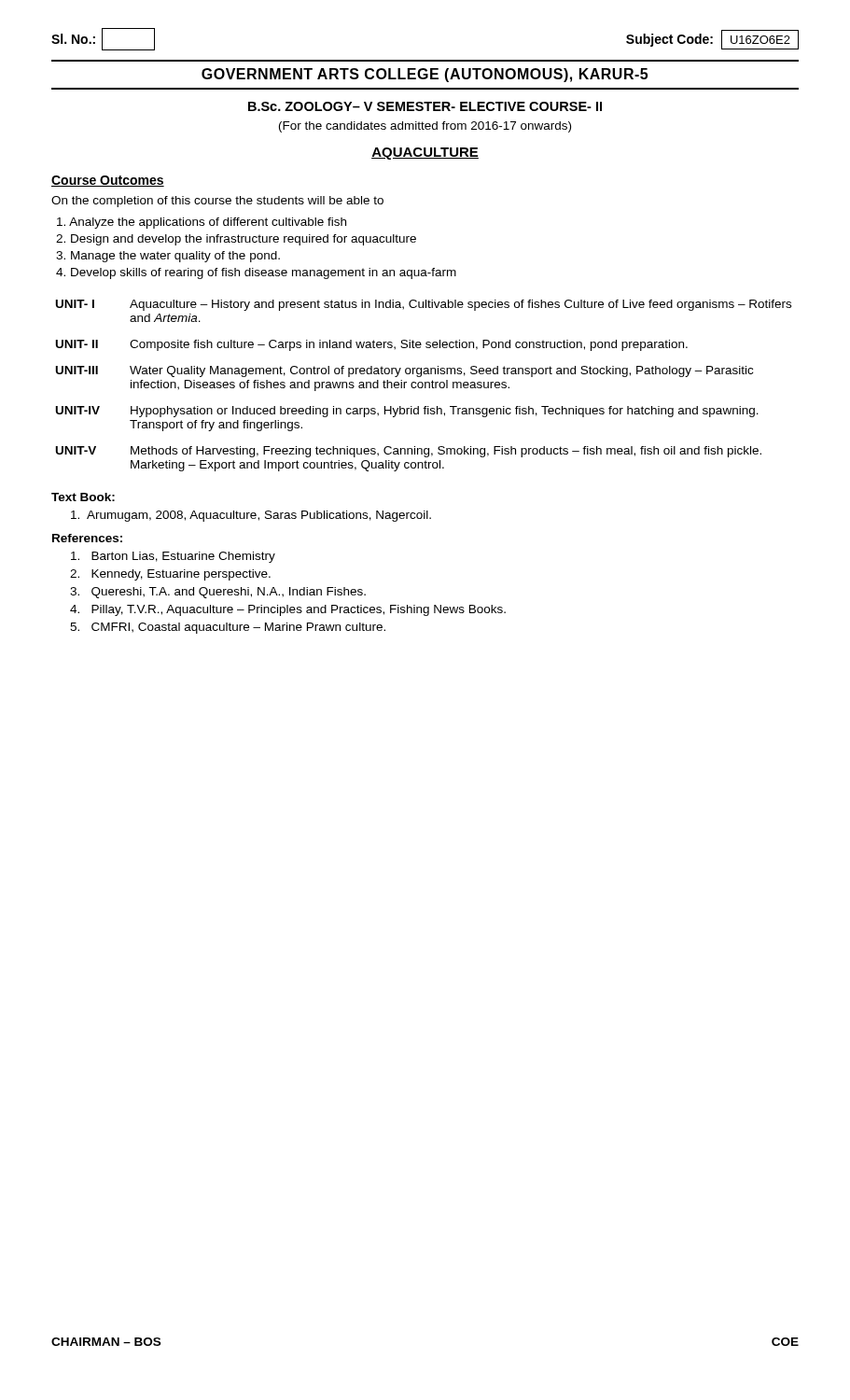
Task: Point to the block beginning "Arumugam, 2008, Aquaculture, Saras"
Action: click(251, 515)
